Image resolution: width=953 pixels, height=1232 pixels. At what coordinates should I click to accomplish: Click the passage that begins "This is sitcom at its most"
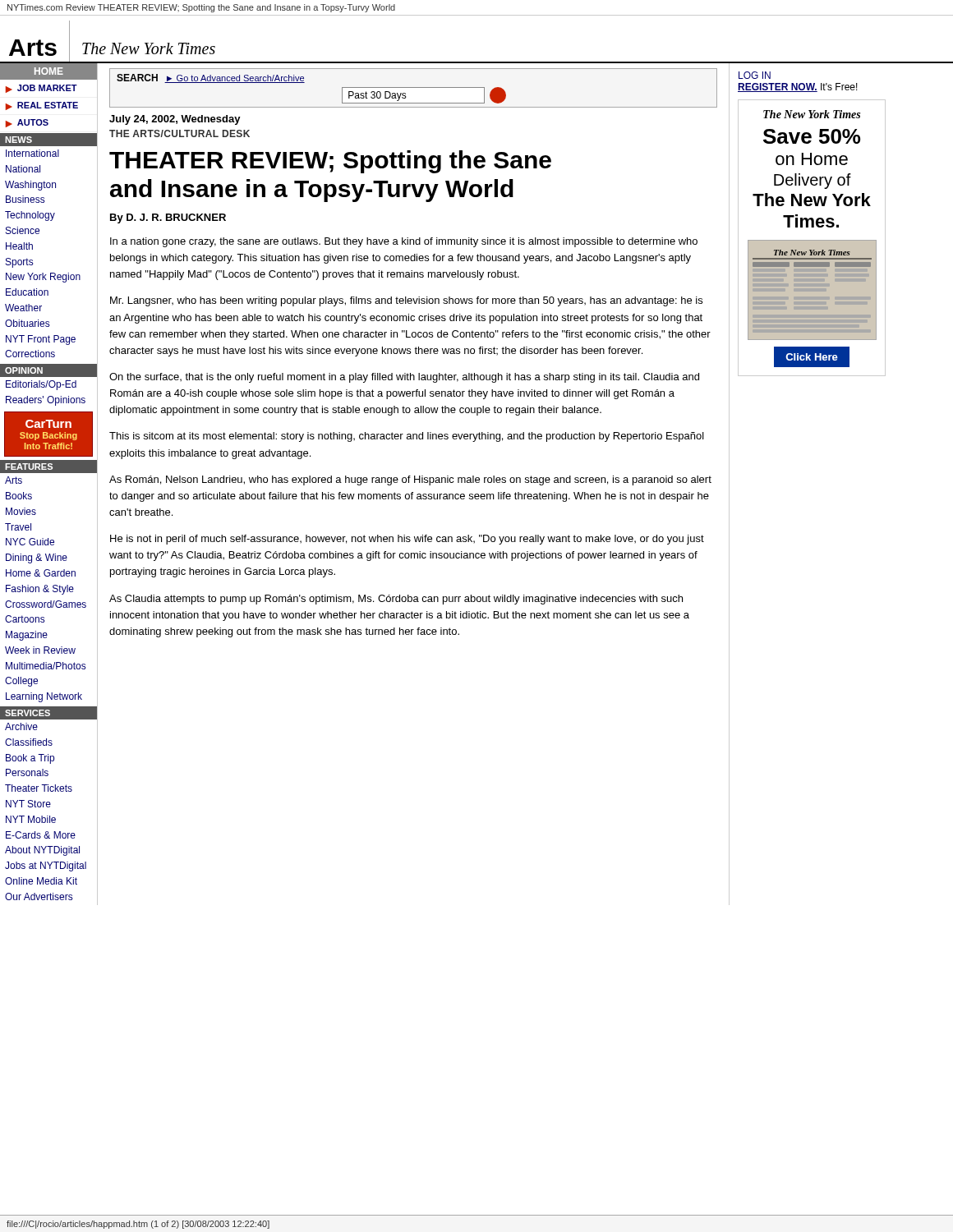[x=407, y=444]
